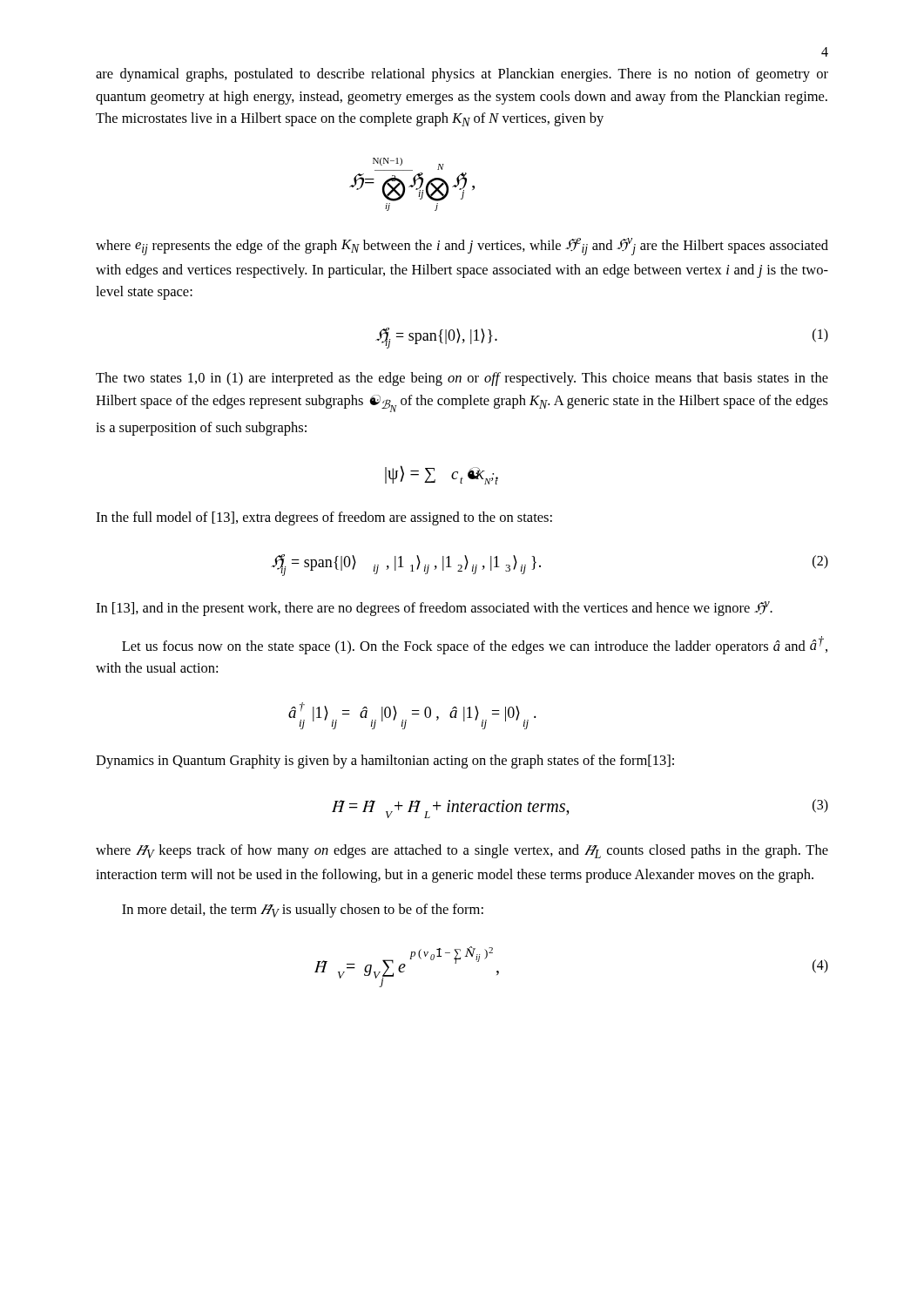Locate the block starting "In [13], and in the present"
This screenshot has width=924, height=1307.
tap(462, 606)
